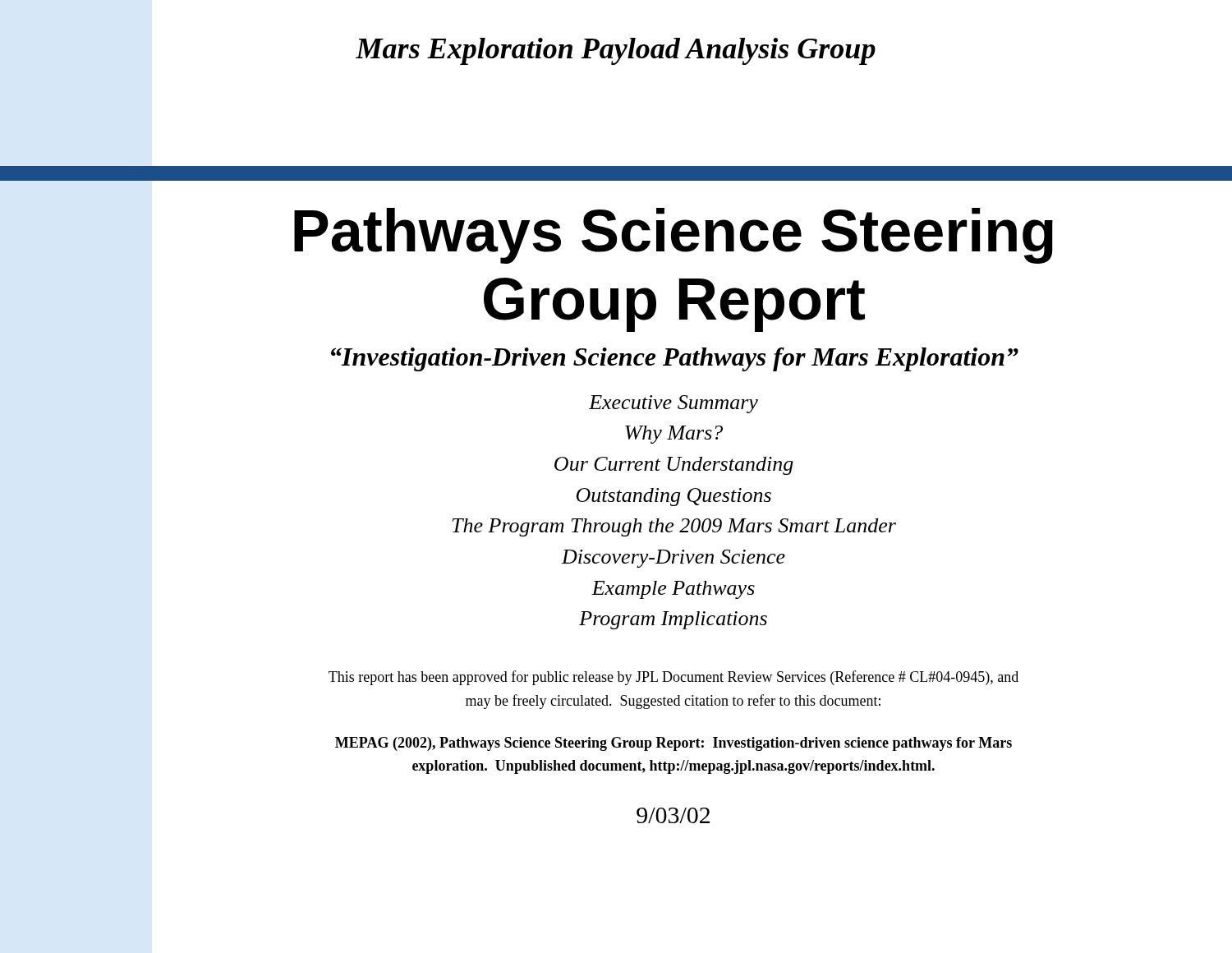Click on the title that reads "Pathways Science SteeringGroup Report"

point(674,265)
